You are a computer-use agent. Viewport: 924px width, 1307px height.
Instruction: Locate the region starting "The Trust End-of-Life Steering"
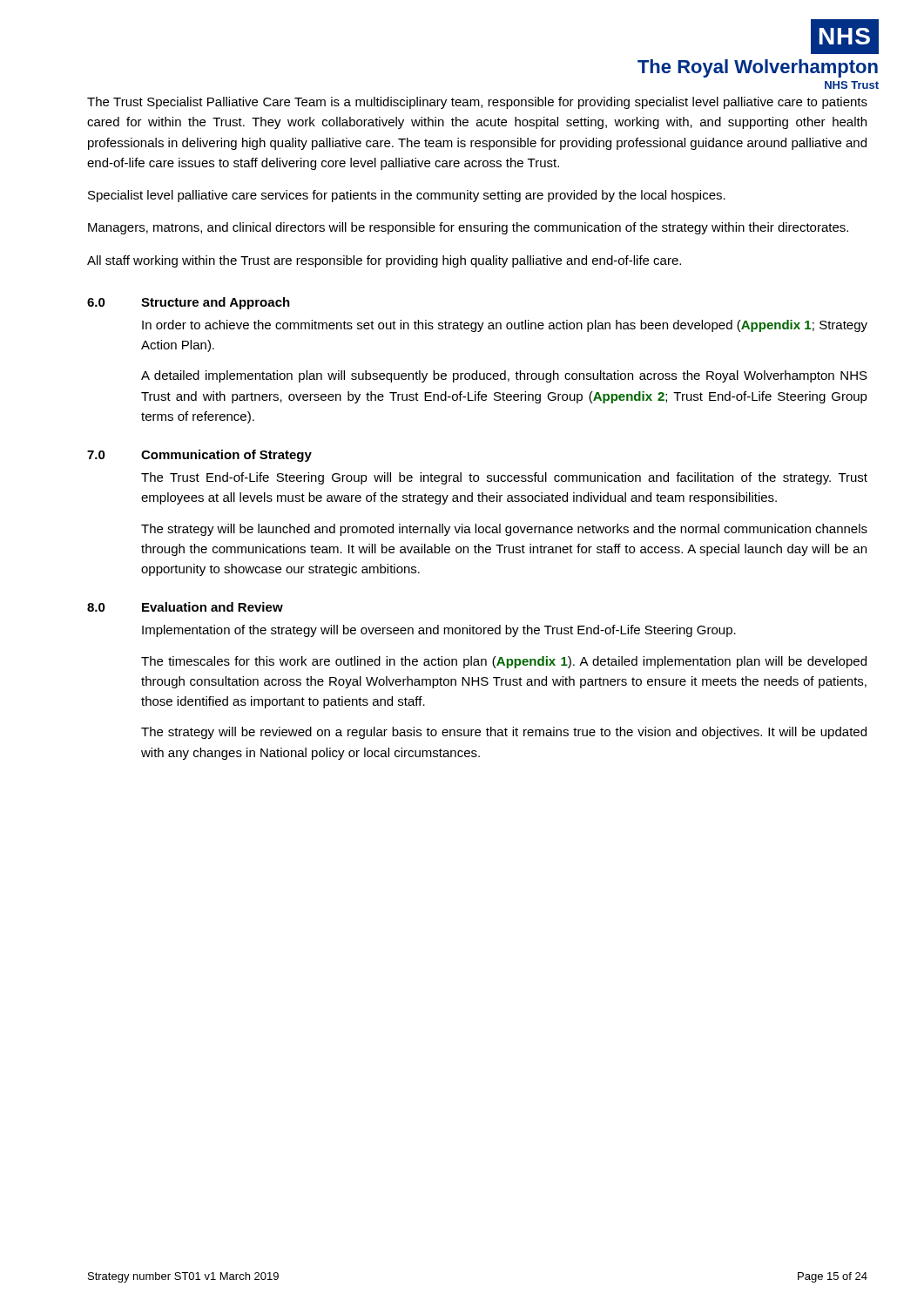click(504, 487)
